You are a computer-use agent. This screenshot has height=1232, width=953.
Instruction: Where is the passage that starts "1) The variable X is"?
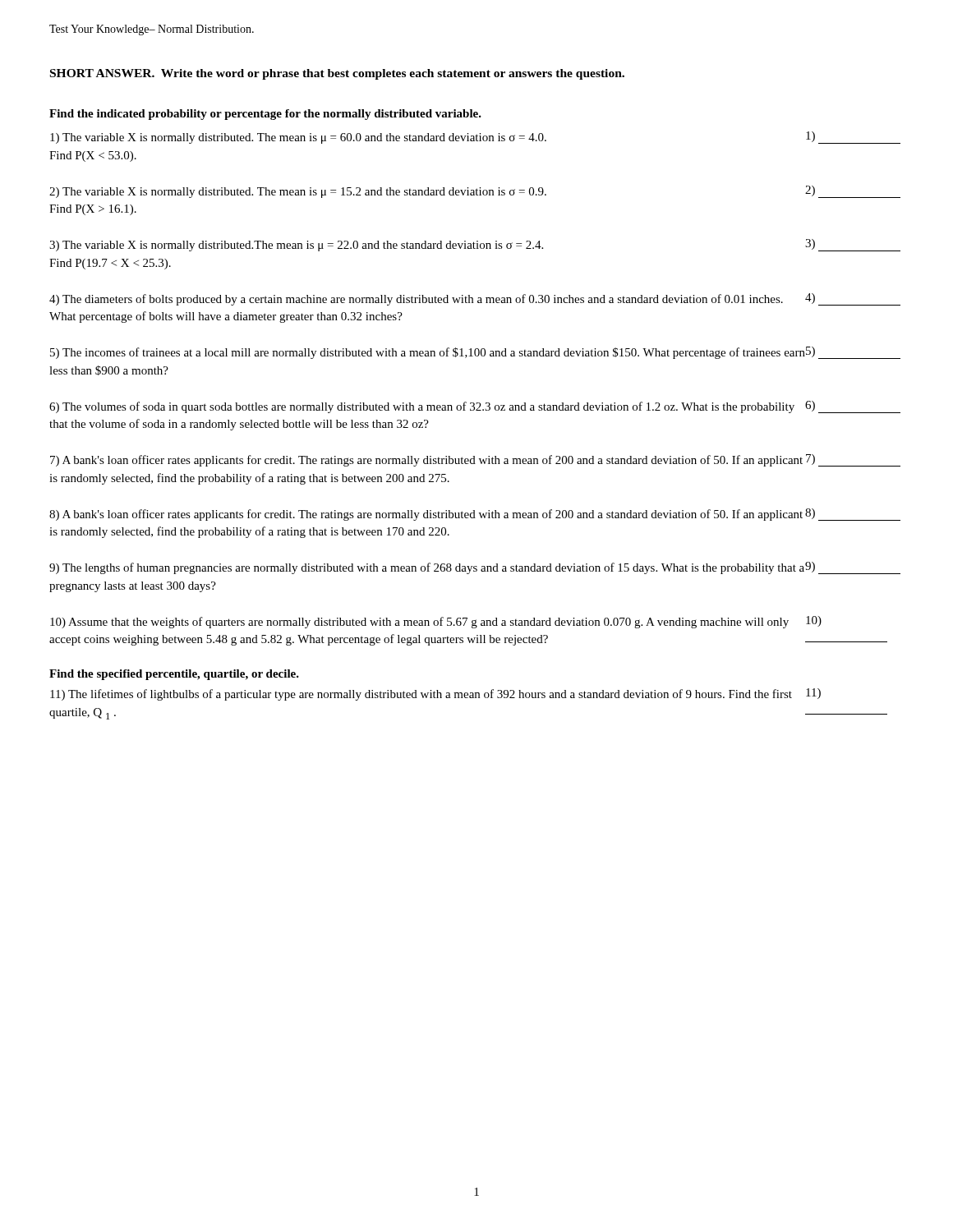click(x=476, y=147)
